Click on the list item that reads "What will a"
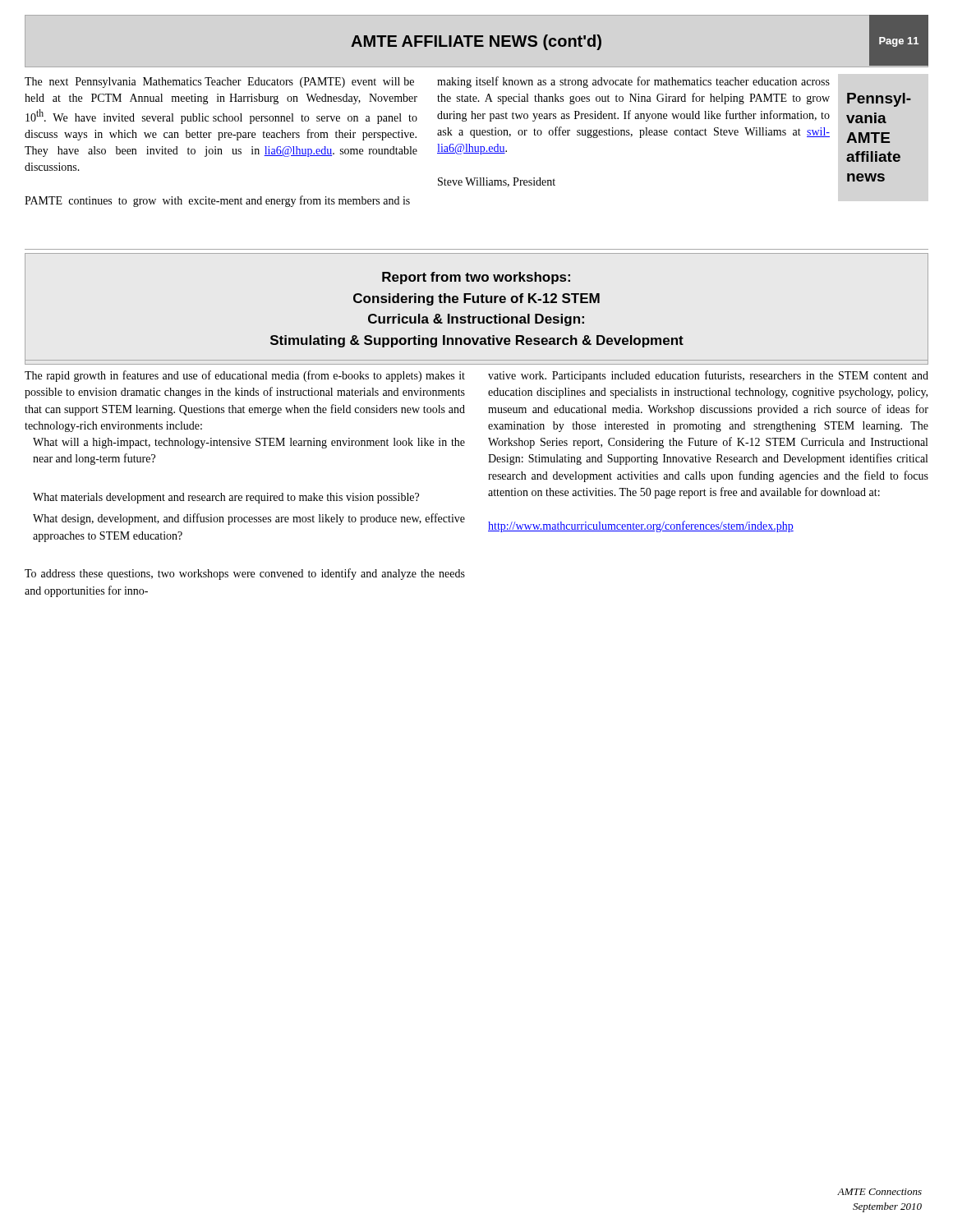 249,451
